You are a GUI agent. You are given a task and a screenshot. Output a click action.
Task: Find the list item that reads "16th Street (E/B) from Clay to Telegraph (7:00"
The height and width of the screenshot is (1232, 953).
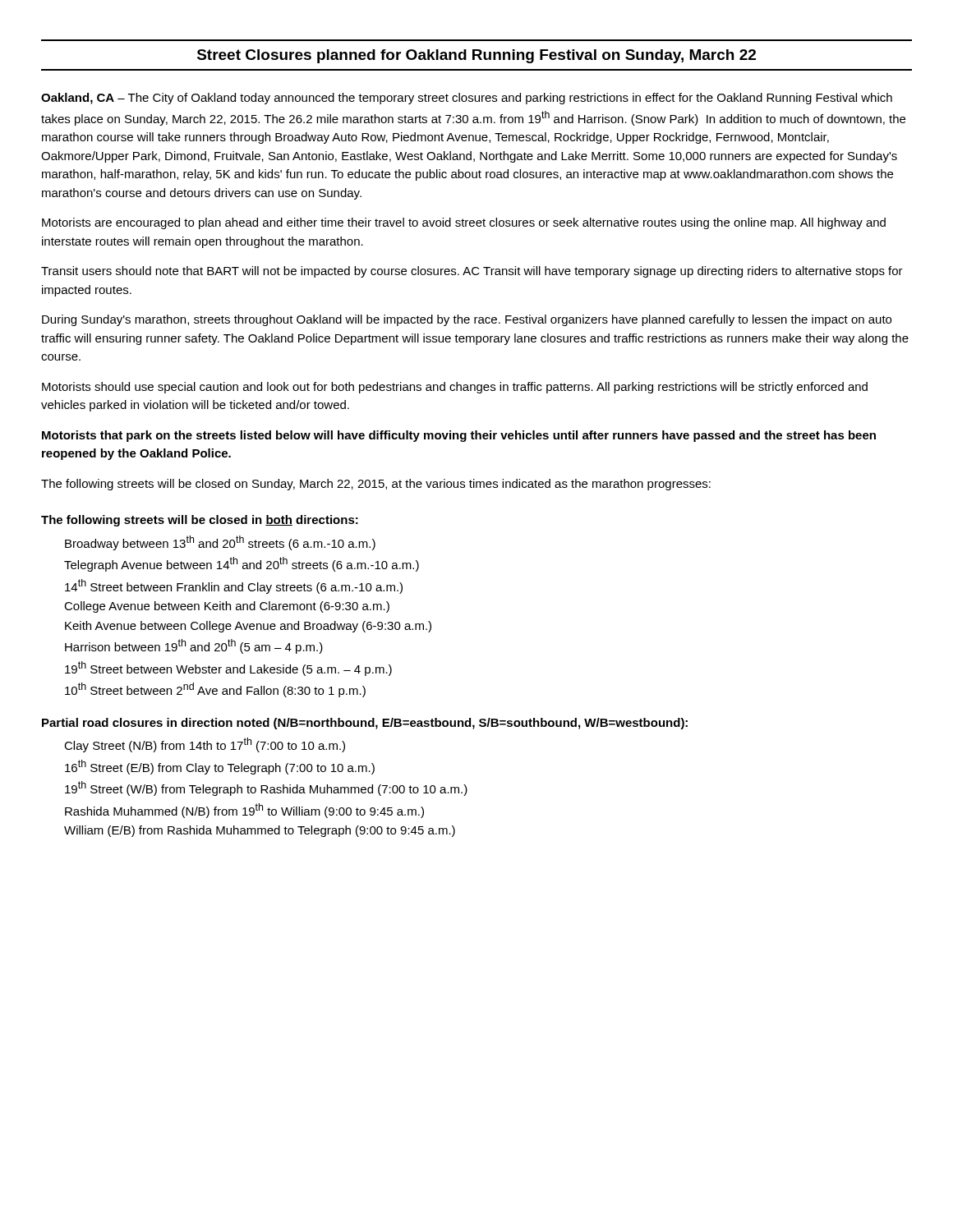(220, 766)
